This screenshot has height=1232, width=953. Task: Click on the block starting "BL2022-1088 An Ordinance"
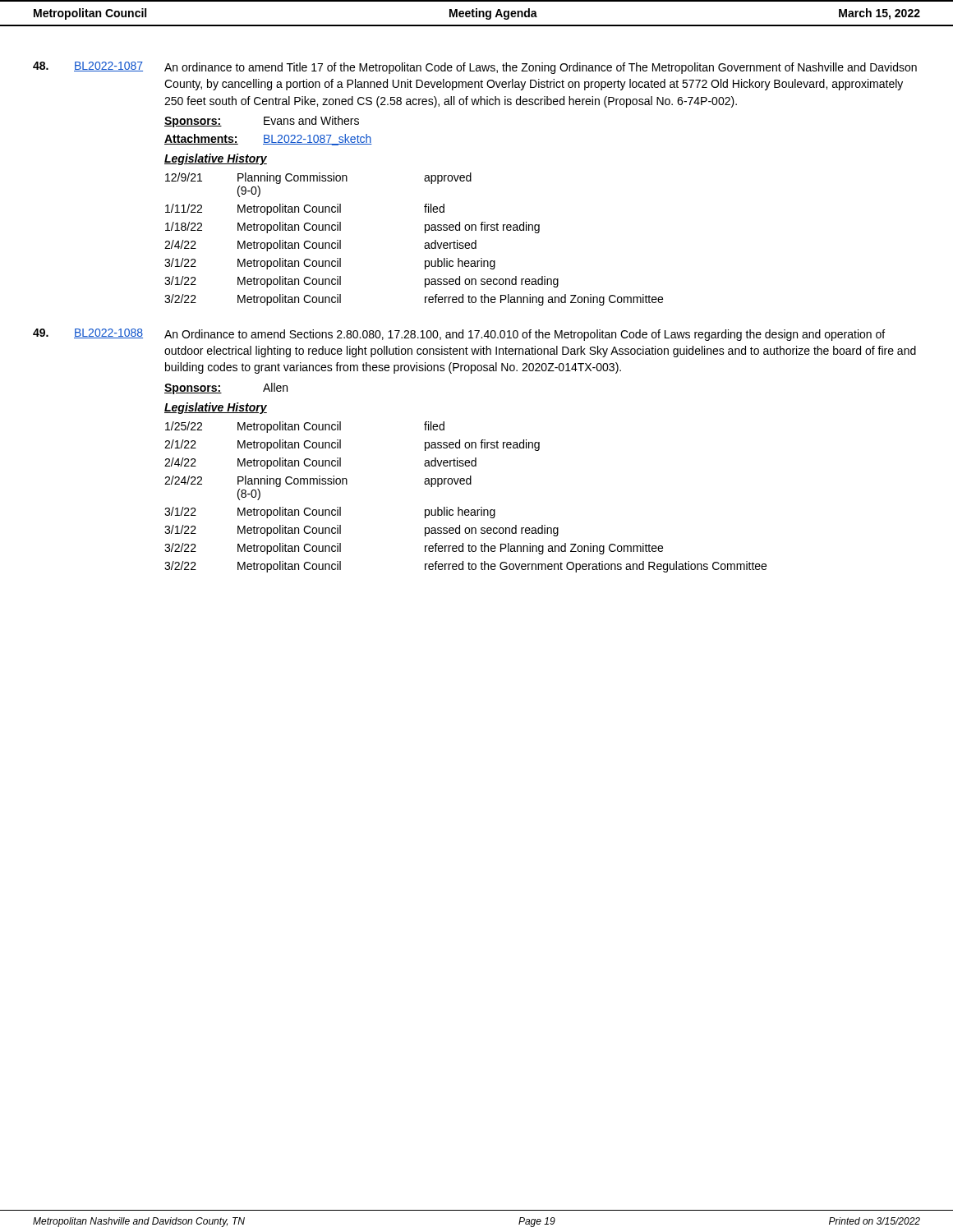tap(476, 351)
